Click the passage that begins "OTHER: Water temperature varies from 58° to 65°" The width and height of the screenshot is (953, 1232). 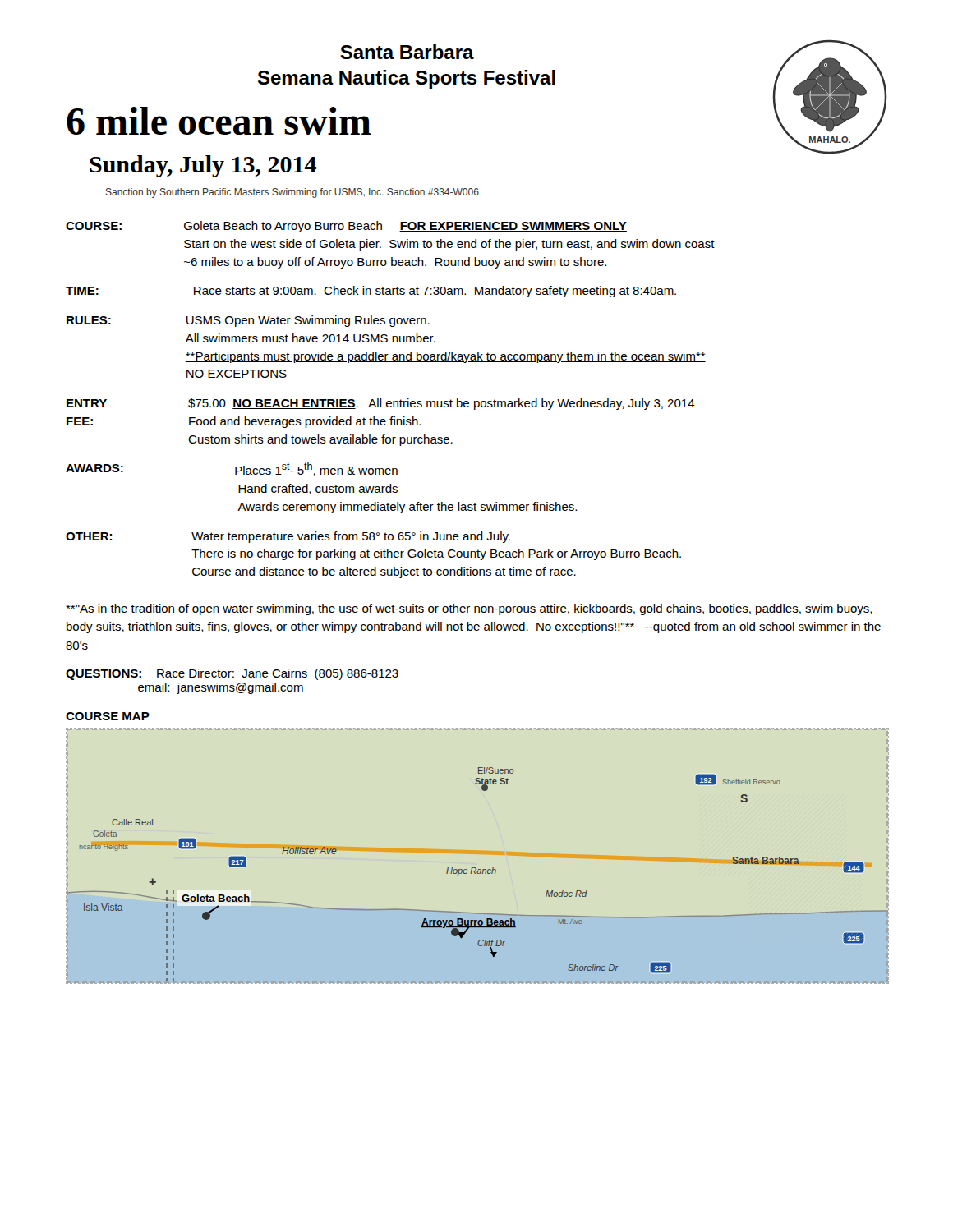(476, 554)
